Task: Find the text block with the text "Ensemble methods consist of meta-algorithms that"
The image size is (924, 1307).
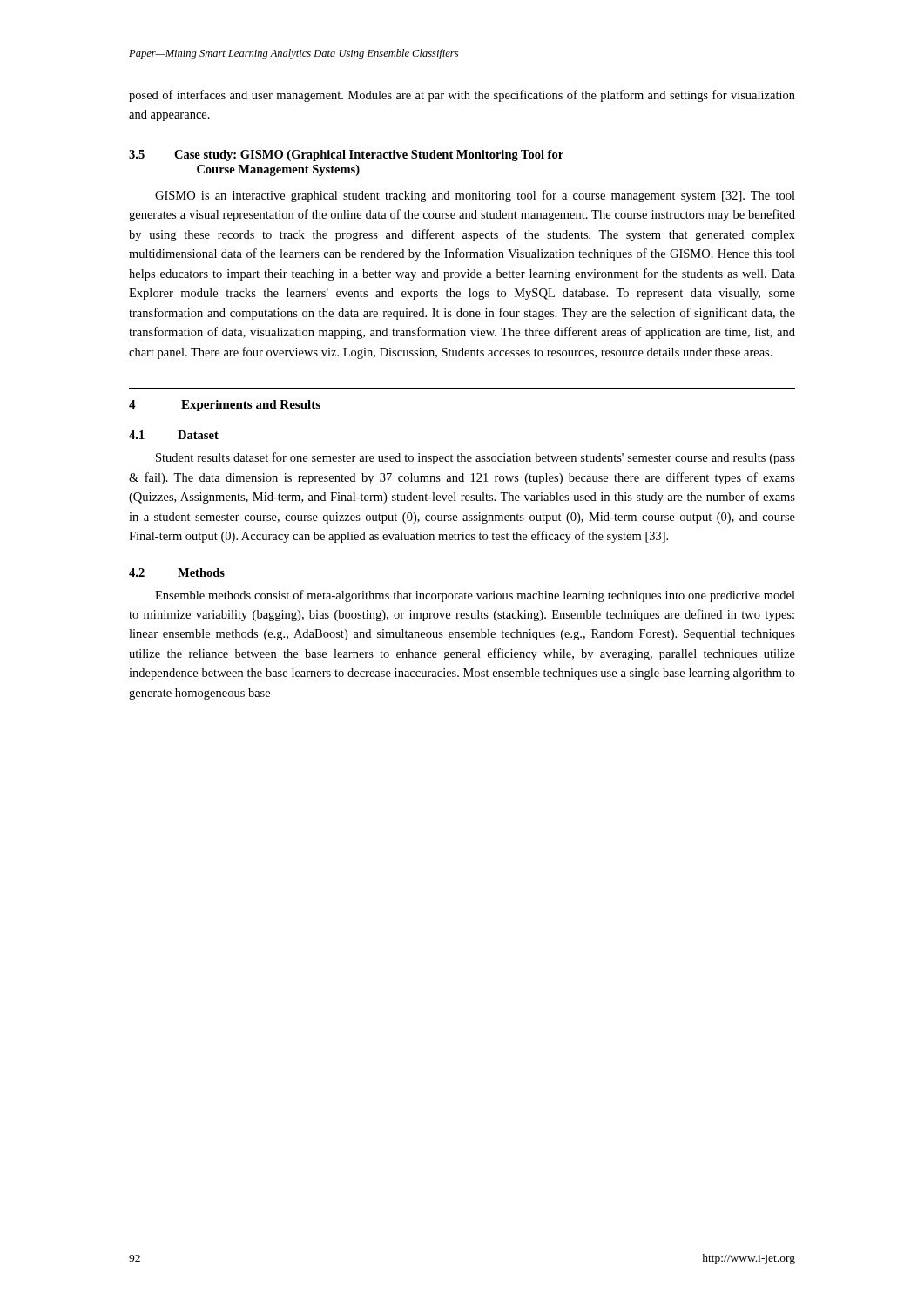Action: 462,644
